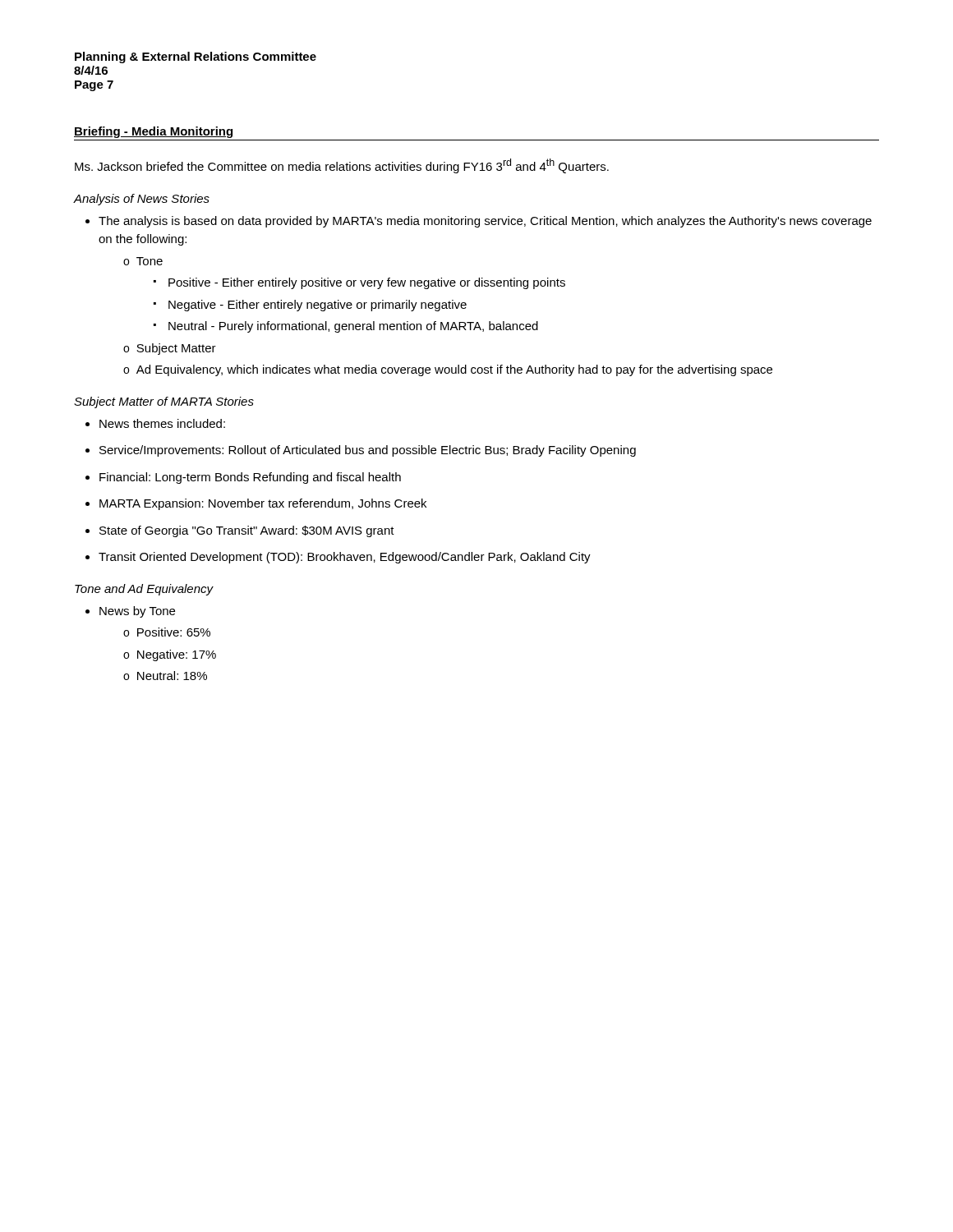This screenshot has width=953, height=1232.
Task: Point to the element starting "Subject Matter of MARTA Stories"
Action: pos(164,401)
